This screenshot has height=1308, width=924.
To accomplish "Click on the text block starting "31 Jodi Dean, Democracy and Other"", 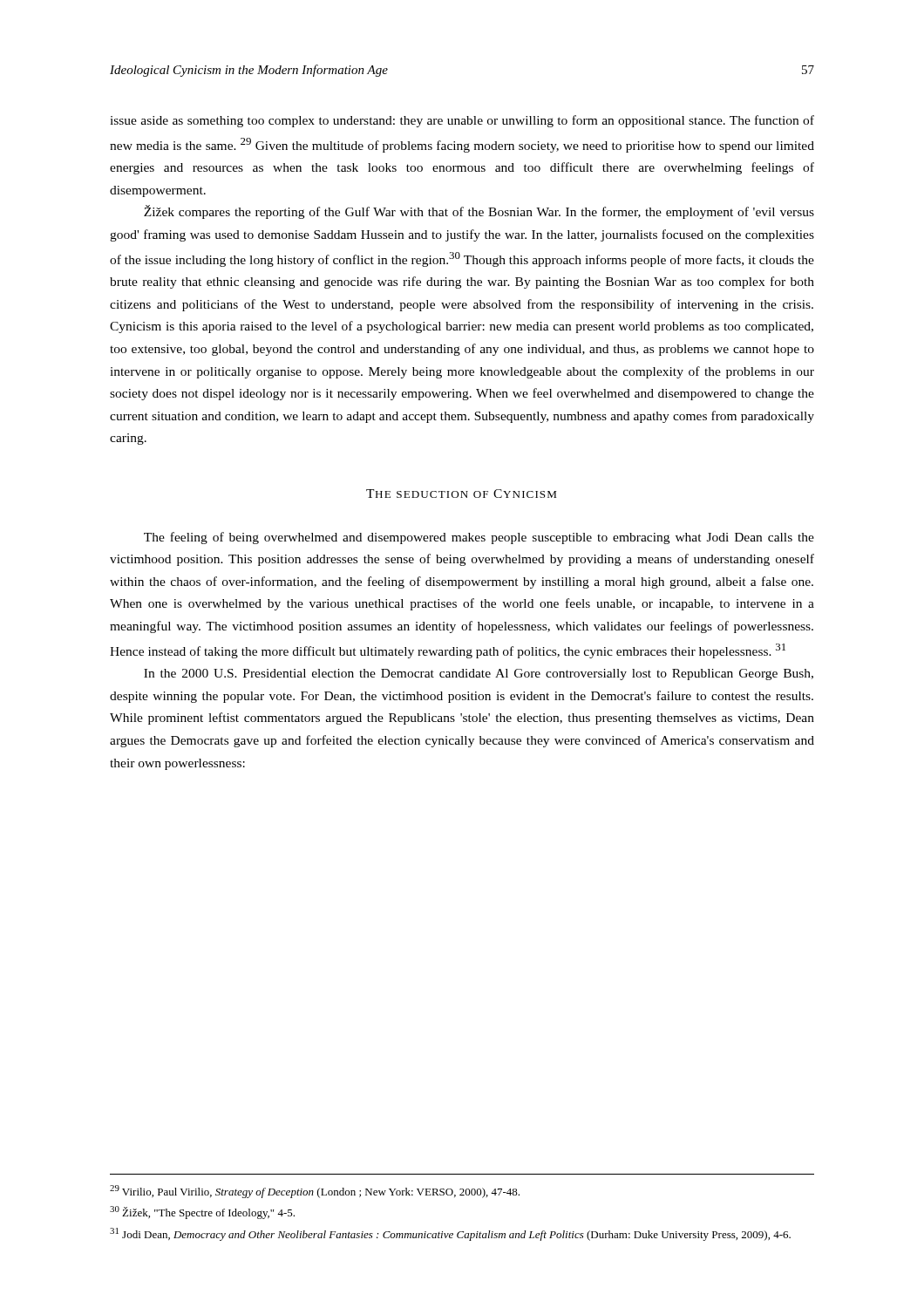I will (x=451, y=1233).
